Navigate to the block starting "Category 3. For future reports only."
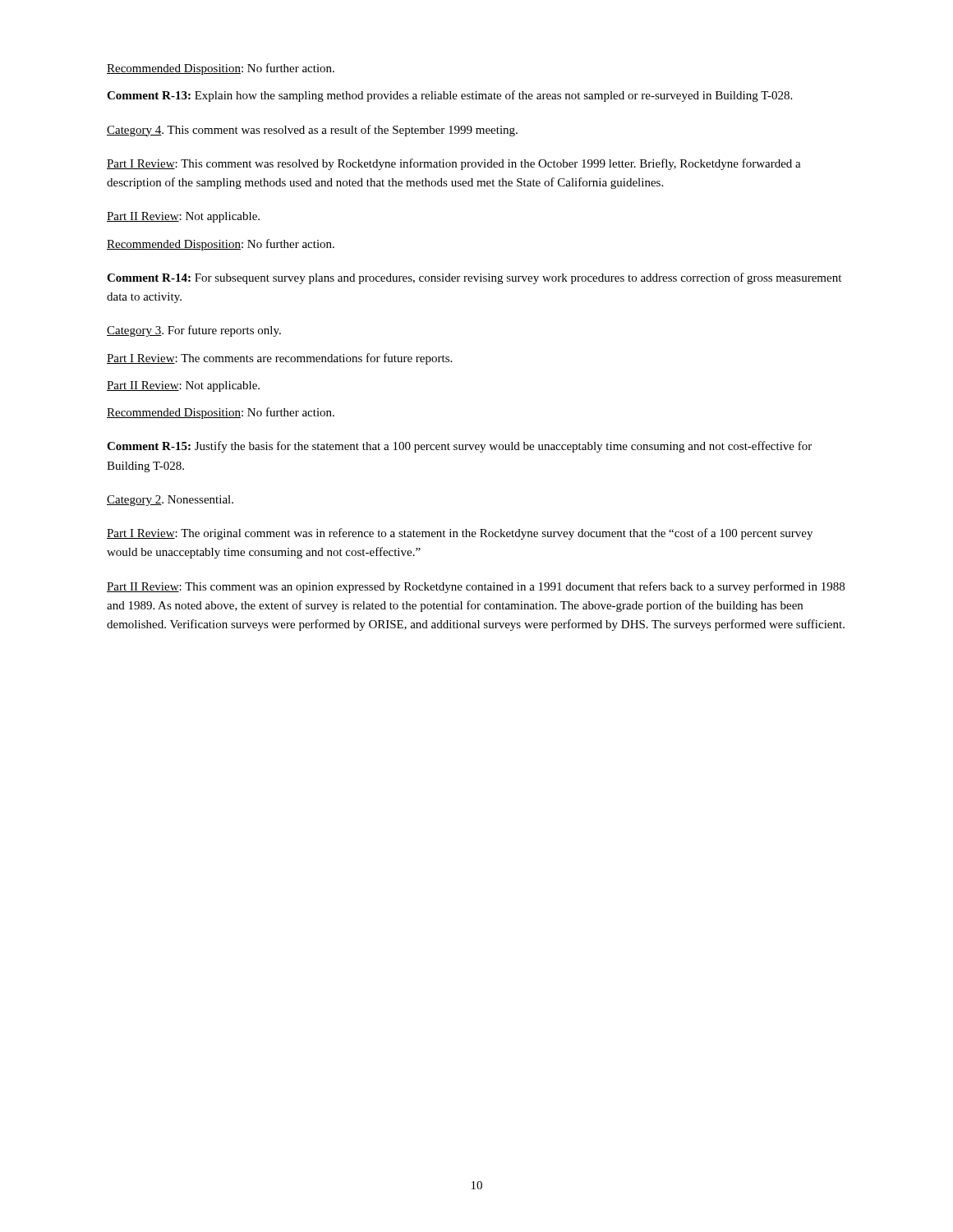This screenshot has height=1232, width=953. 194,330
